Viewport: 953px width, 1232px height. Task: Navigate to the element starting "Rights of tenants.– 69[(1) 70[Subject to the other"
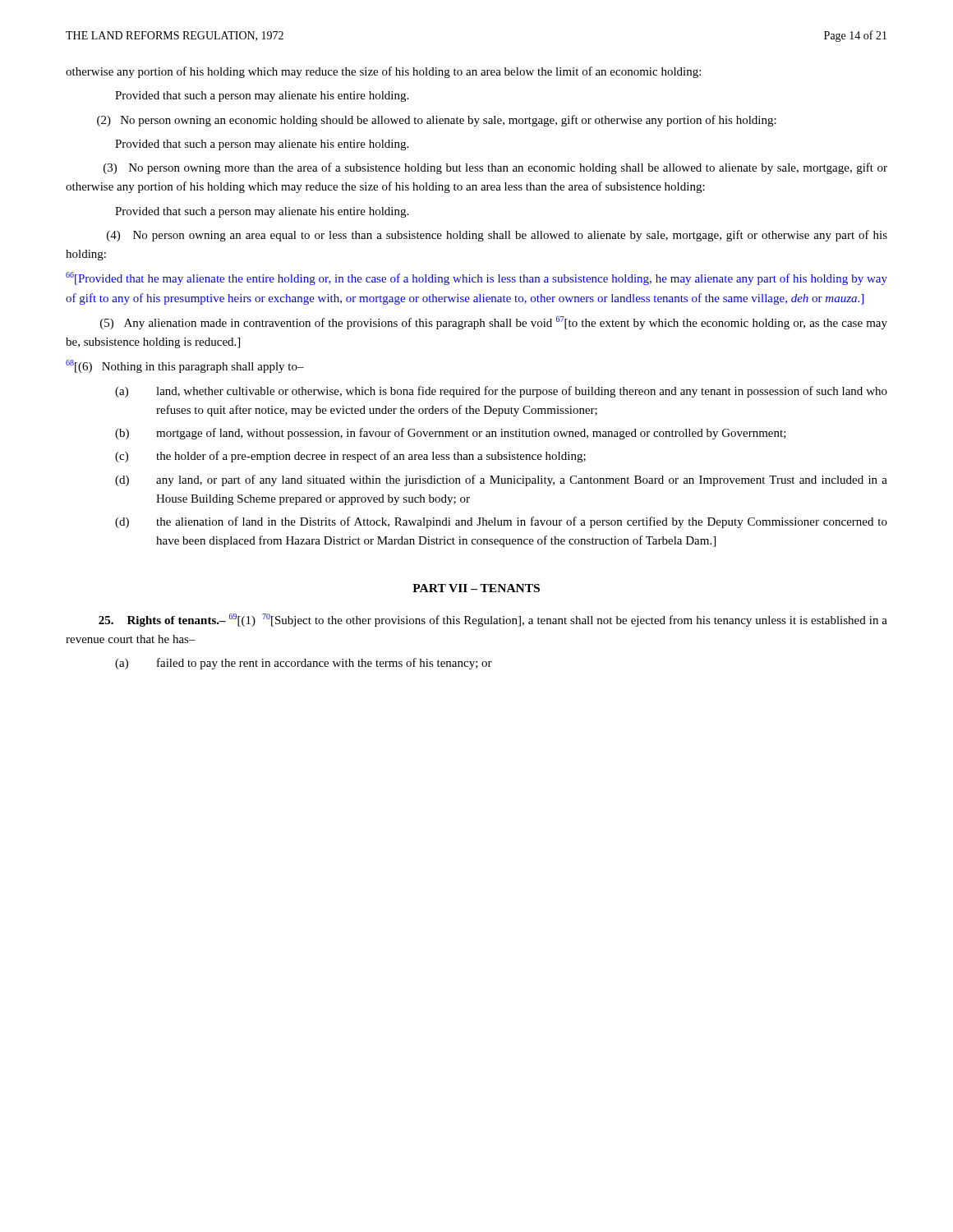476,628
